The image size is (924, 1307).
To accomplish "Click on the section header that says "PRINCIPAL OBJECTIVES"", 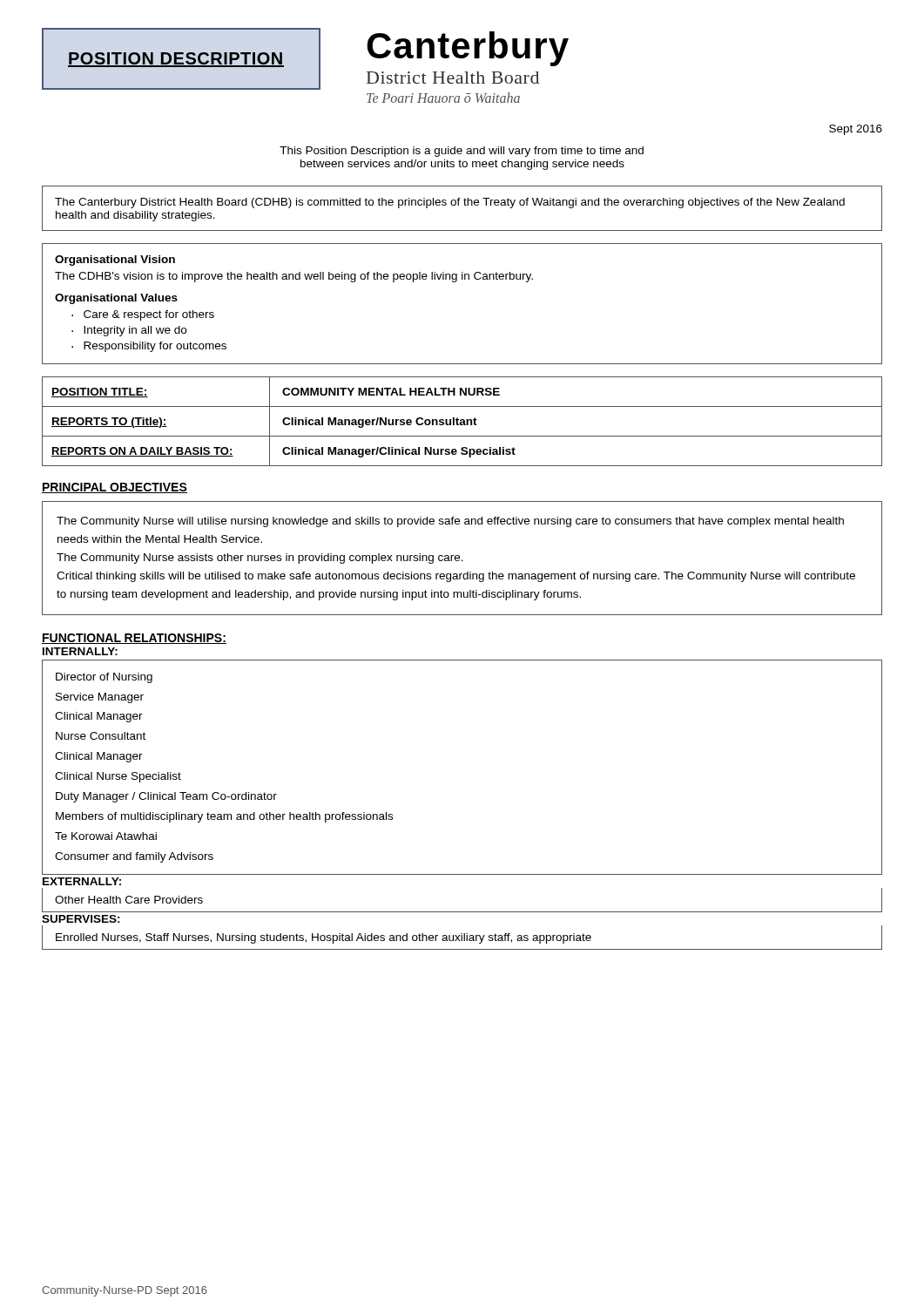I will coord(114,487).
